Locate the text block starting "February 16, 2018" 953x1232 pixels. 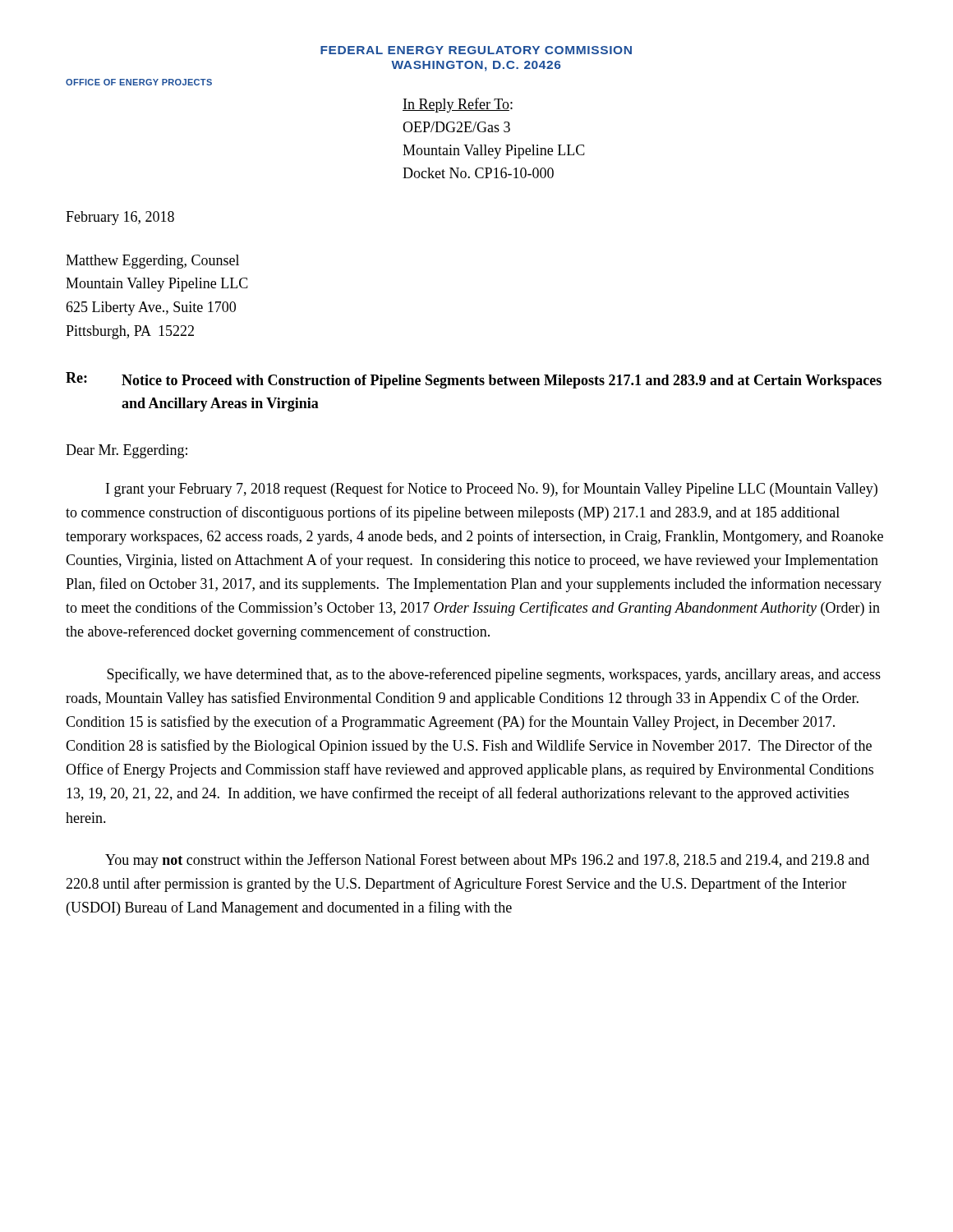pos(120,216)
